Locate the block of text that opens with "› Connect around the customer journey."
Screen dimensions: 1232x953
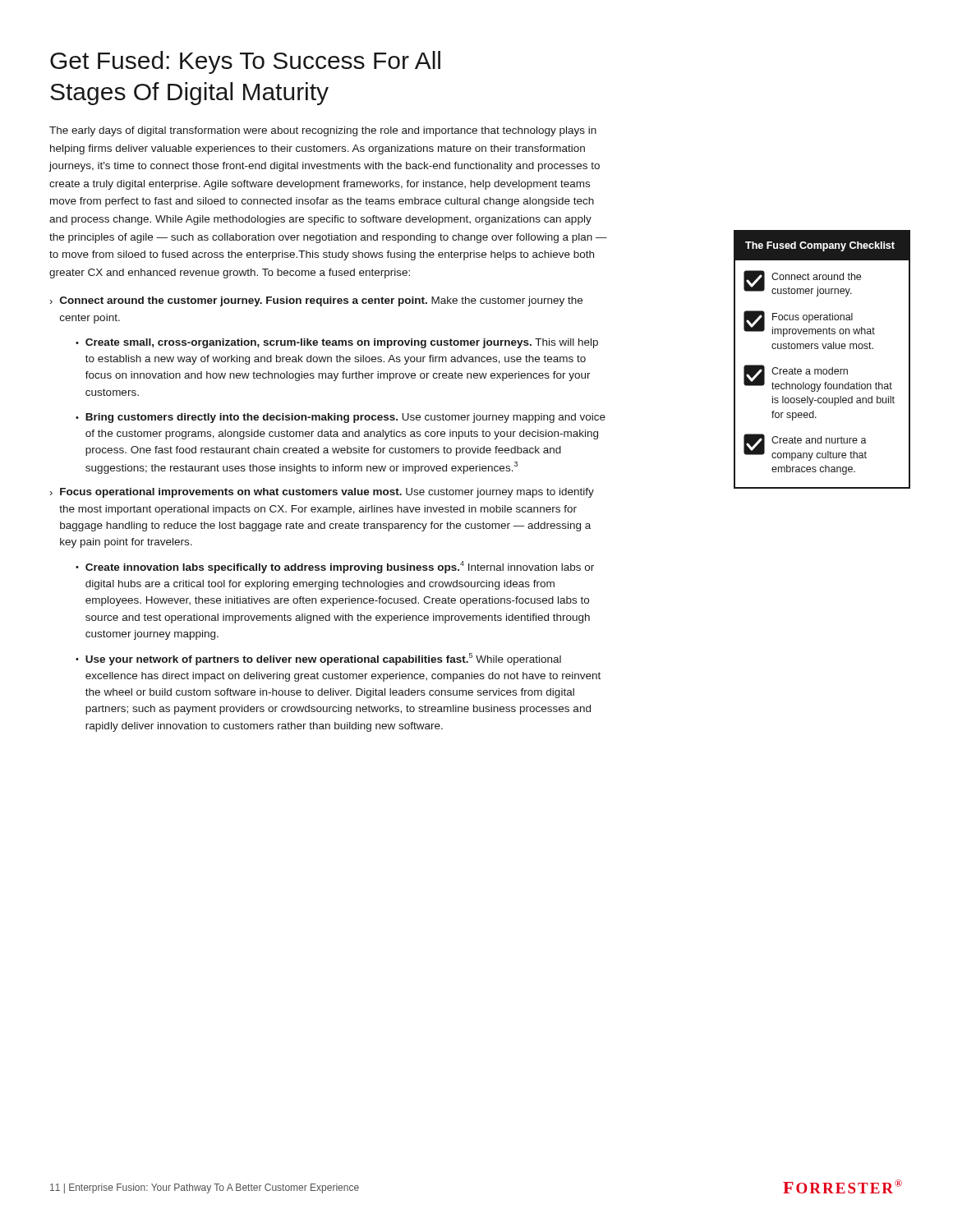pos(329,309)
